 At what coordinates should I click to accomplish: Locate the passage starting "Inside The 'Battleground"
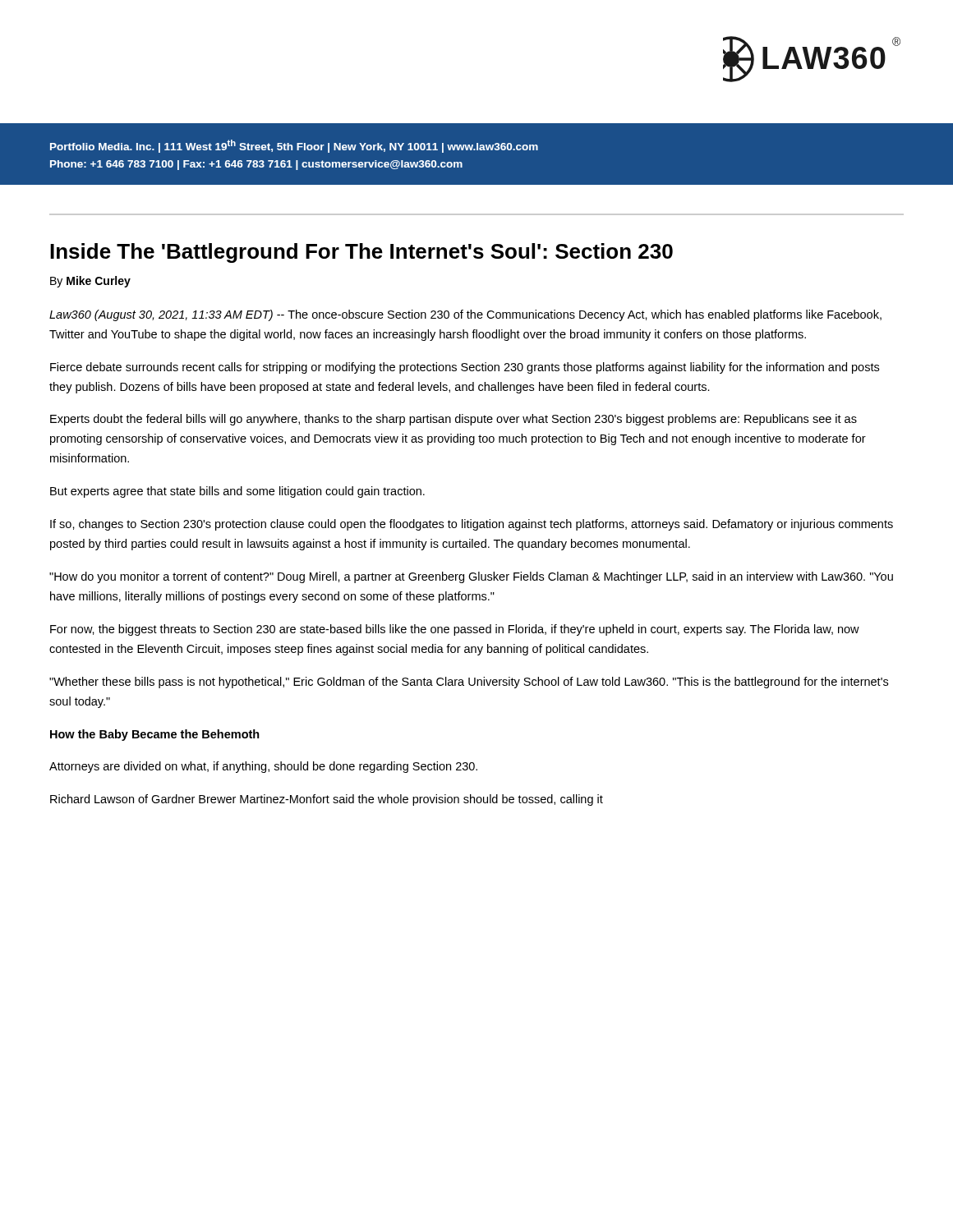point(476,252)
